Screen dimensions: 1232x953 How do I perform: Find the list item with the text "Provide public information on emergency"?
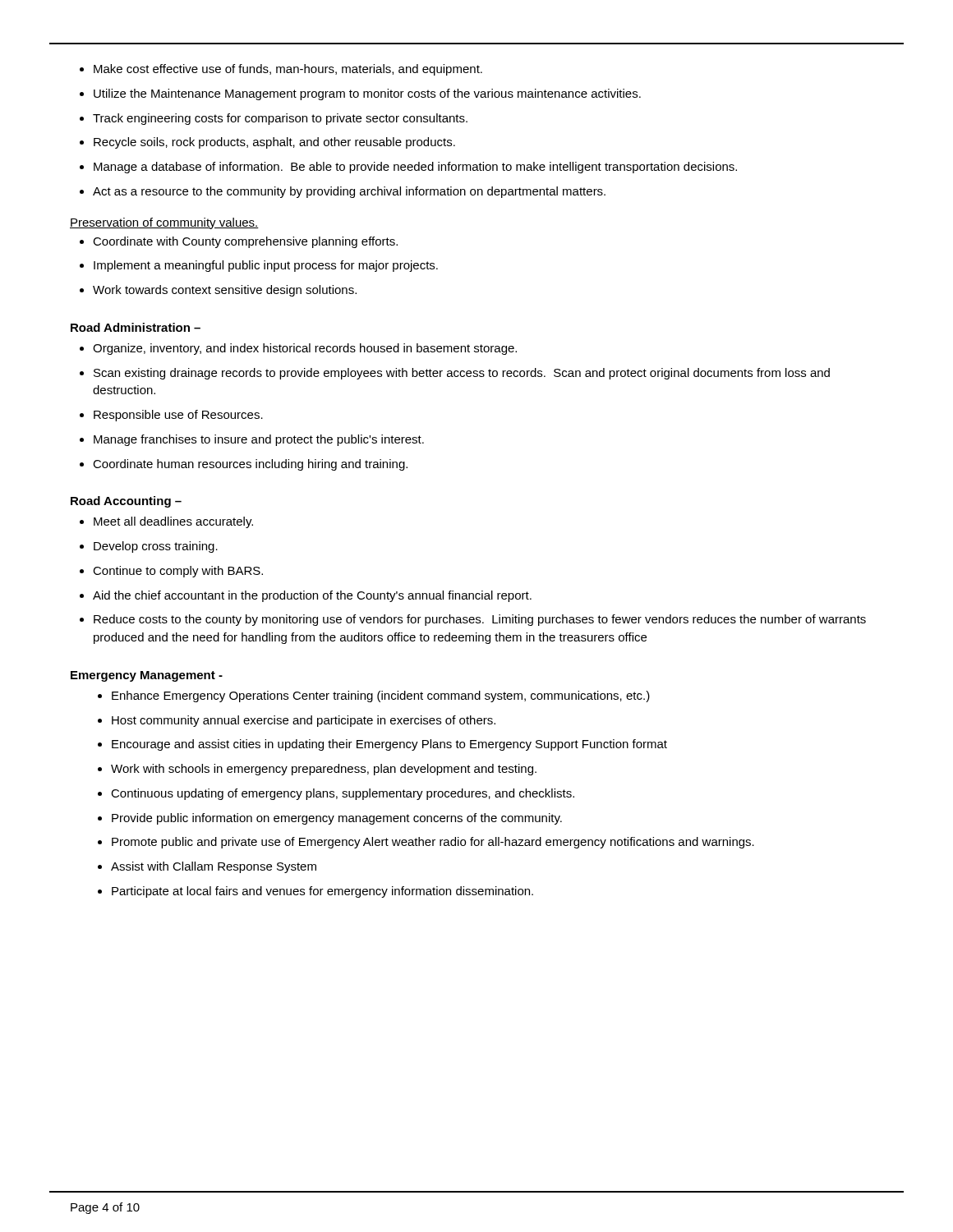(476, 817)
